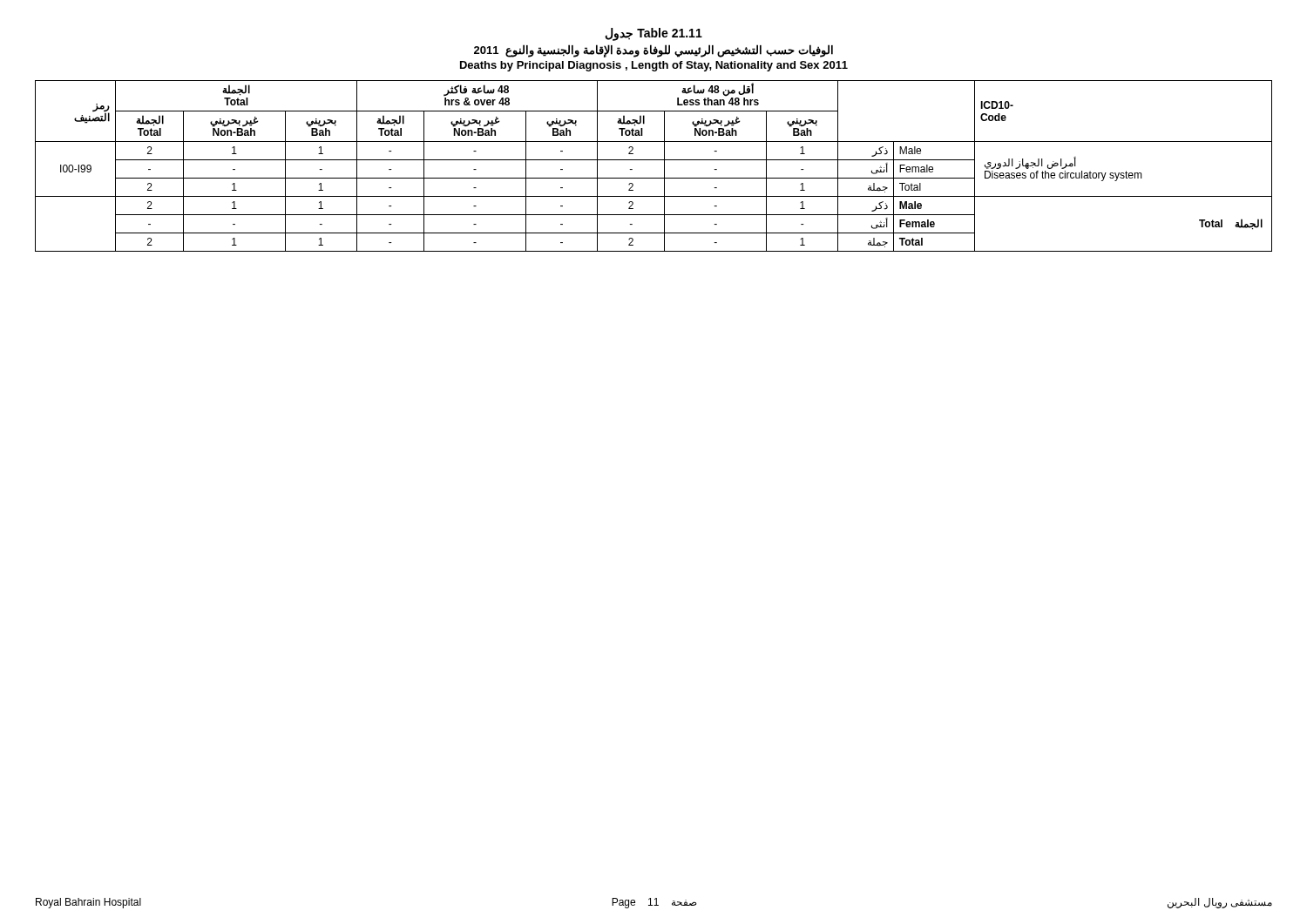Select a table

point(654,166)
